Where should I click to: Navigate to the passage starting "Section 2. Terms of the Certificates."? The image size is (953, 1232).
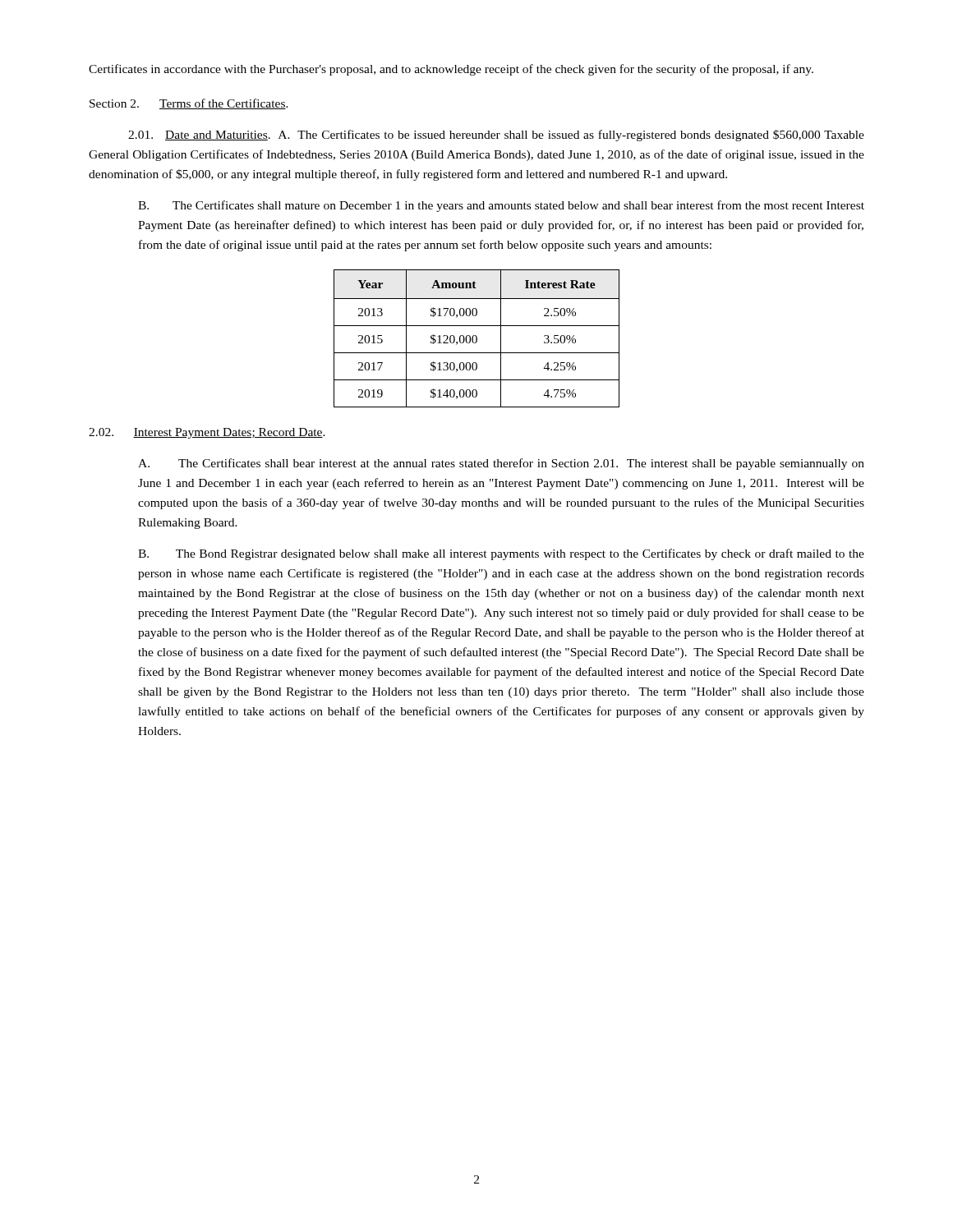pyautogui.click(x=189, y=103)
